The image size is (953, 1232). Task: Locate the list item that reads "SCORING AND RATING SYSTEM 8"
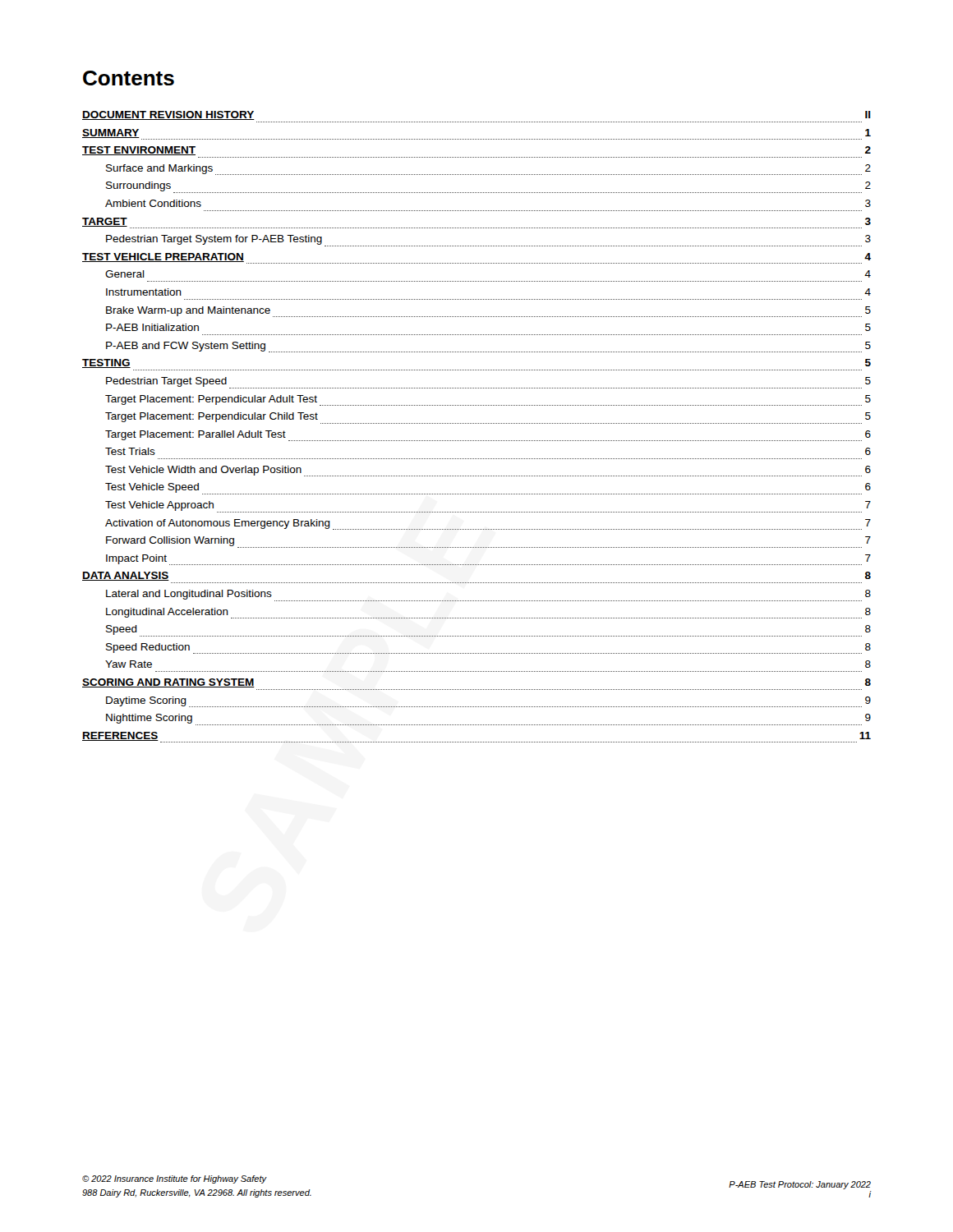pyautogui.click(x=476, y=682)
